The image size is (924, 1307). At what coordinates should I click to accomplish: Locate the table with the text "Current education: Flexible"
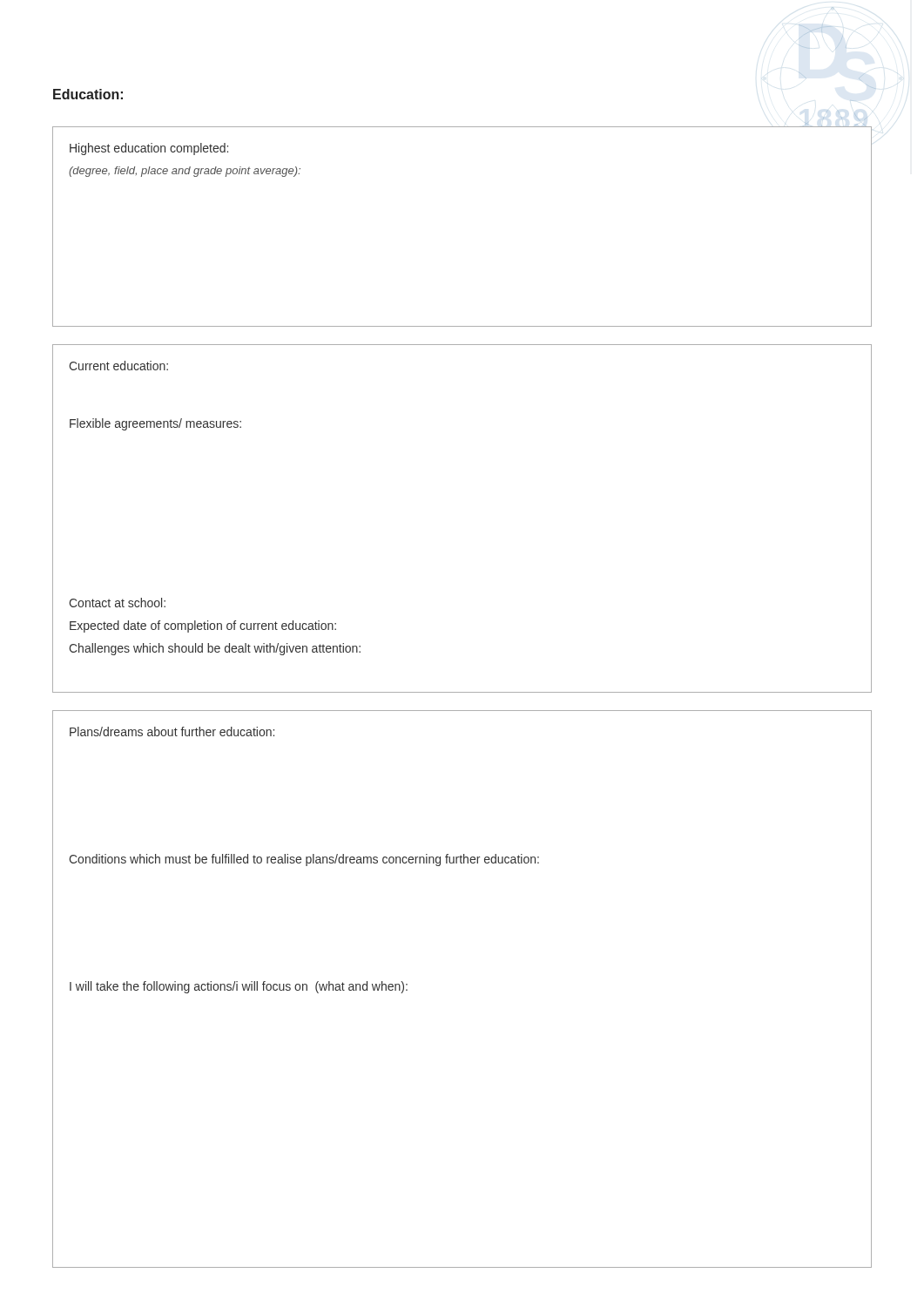[462, 518]
